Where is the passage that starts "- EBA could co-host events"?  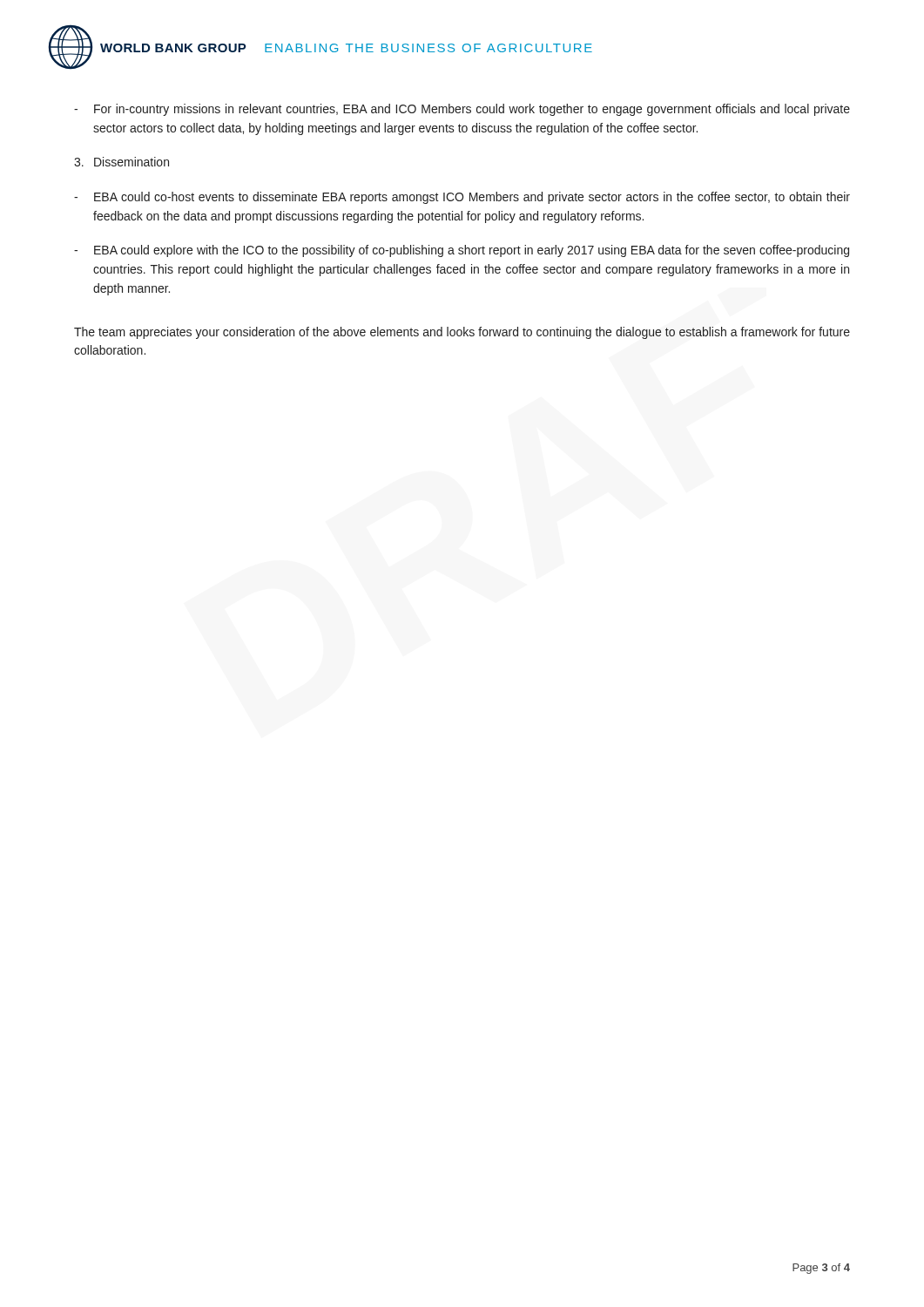pos(462,207)
